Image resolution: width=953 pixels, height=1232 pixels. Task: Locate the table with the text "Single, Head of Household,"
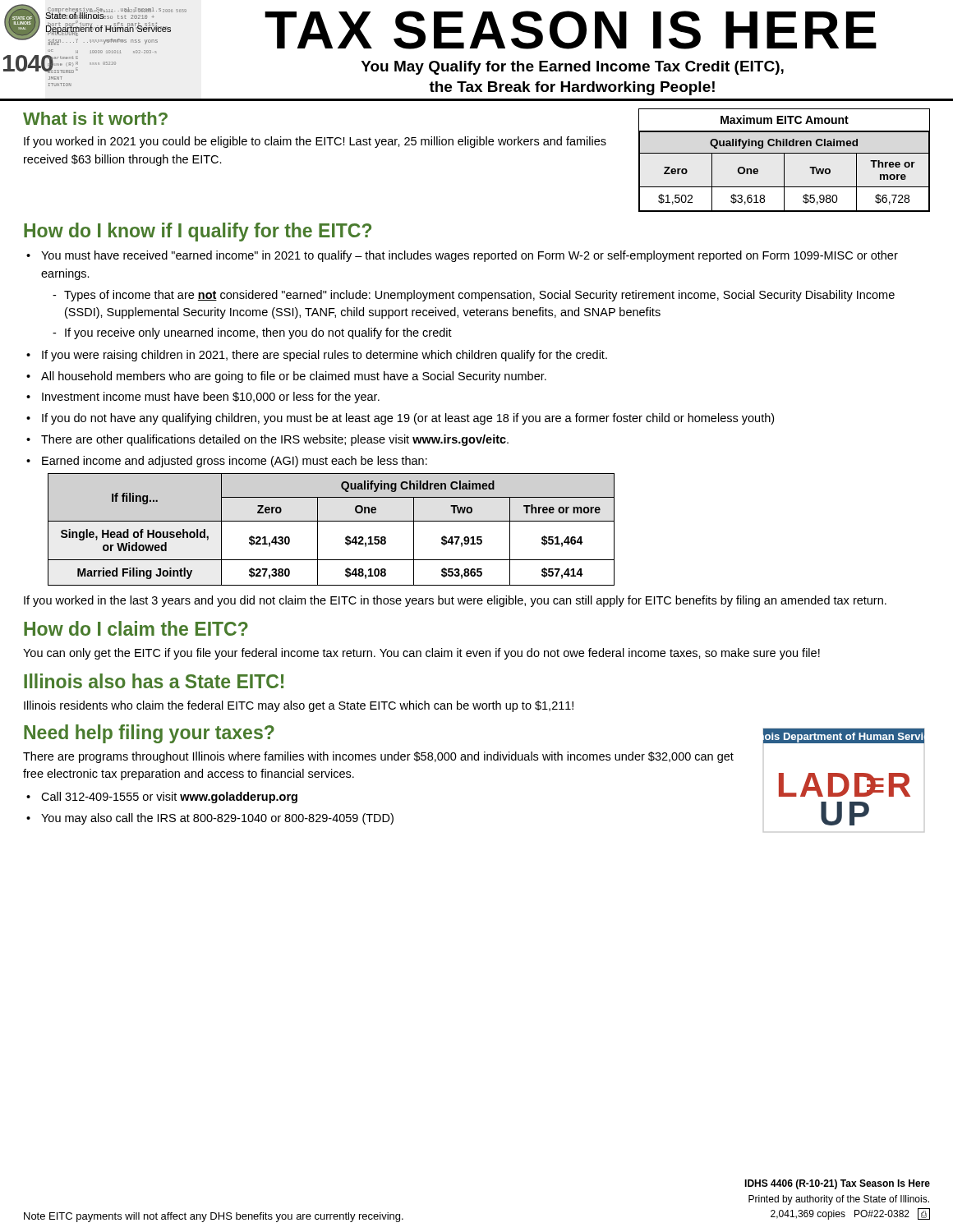pos(489,530)
